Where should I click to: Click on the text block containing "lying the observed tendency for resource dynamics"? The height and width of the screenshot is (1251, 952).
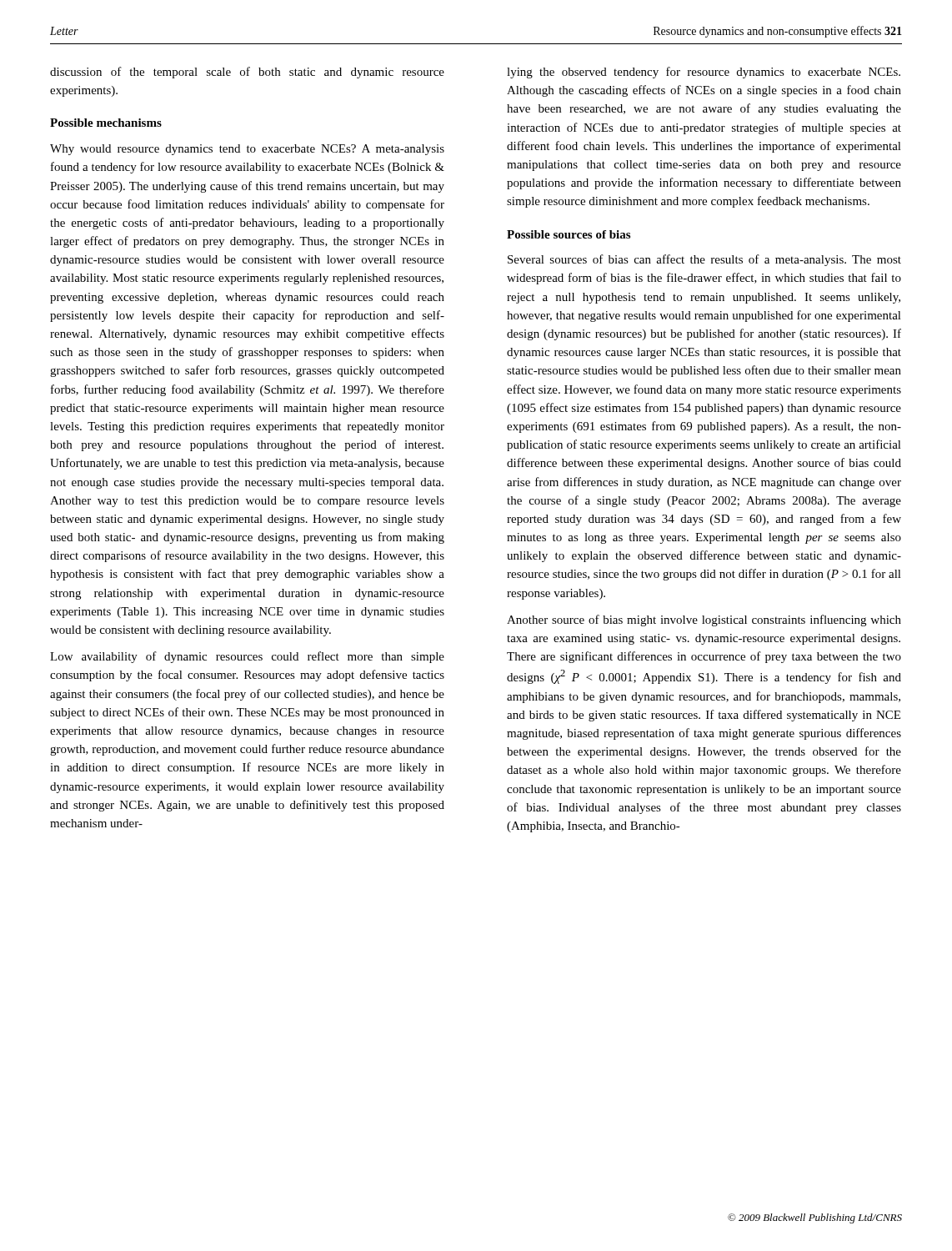[704, 137]
